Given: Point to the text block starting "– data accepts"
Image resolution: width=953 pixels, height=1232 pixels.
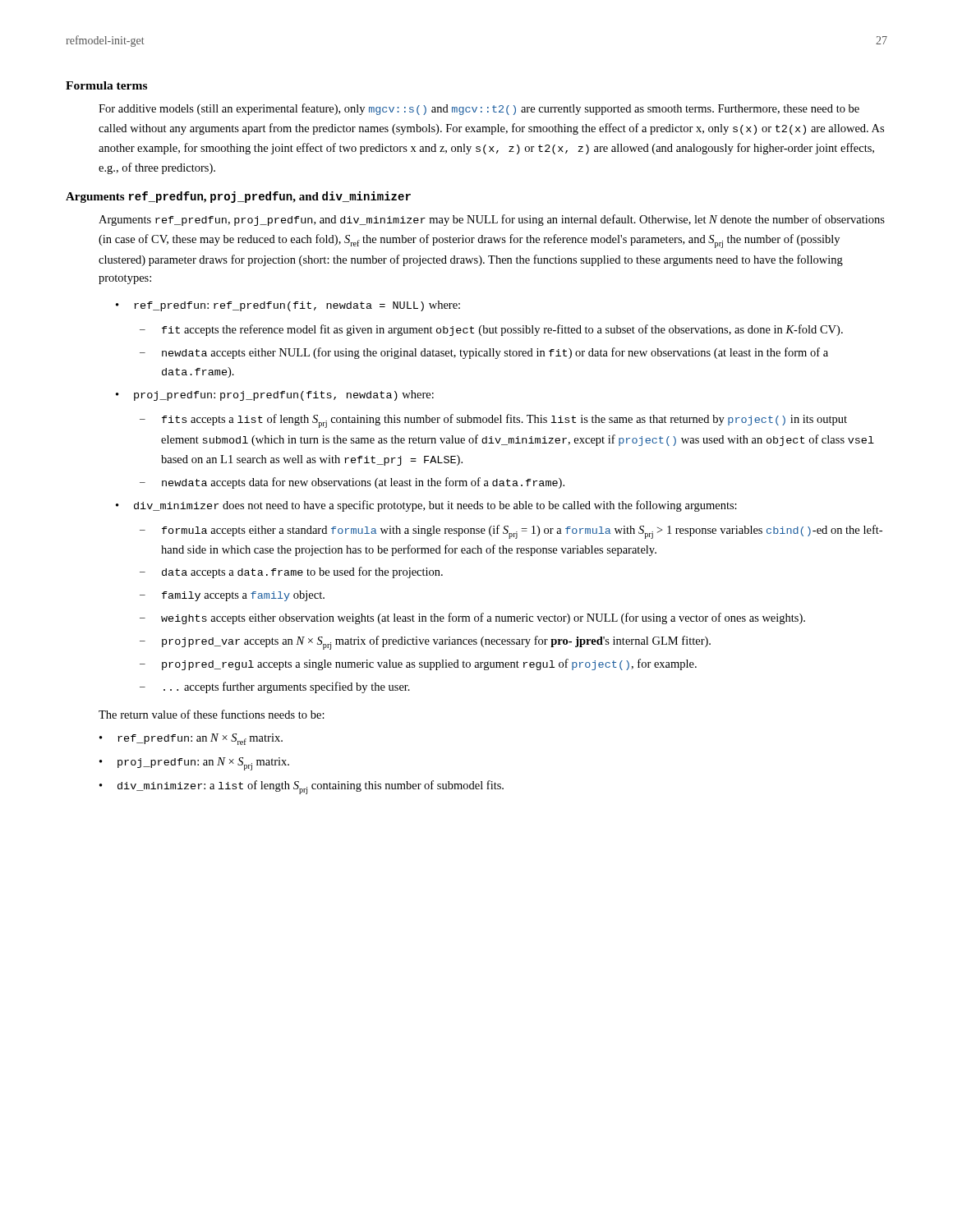Looking at the screenshot, I should (291, 572).
